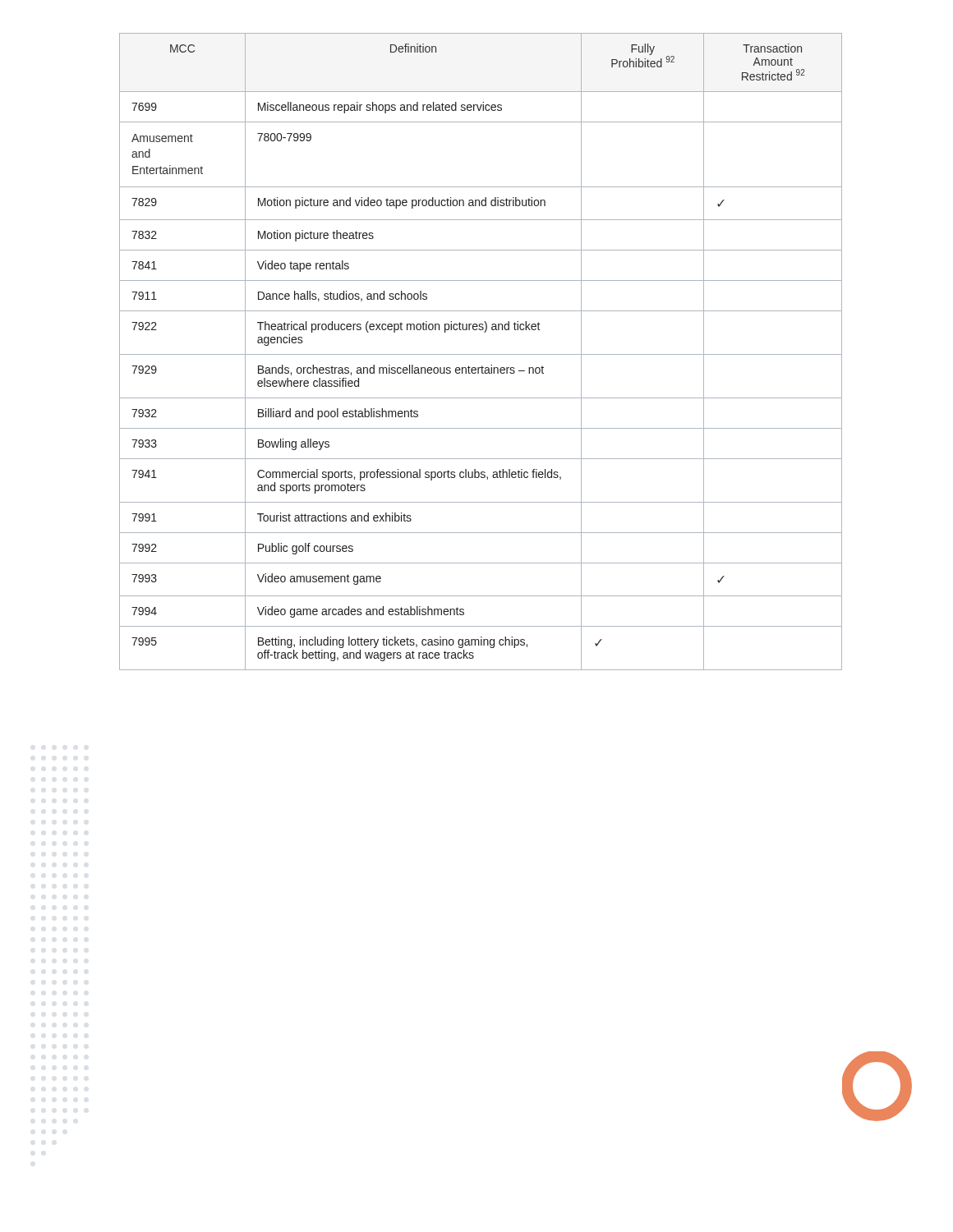Locate the table
This screenshot has width=953, height=1232.
pos(481,352)
